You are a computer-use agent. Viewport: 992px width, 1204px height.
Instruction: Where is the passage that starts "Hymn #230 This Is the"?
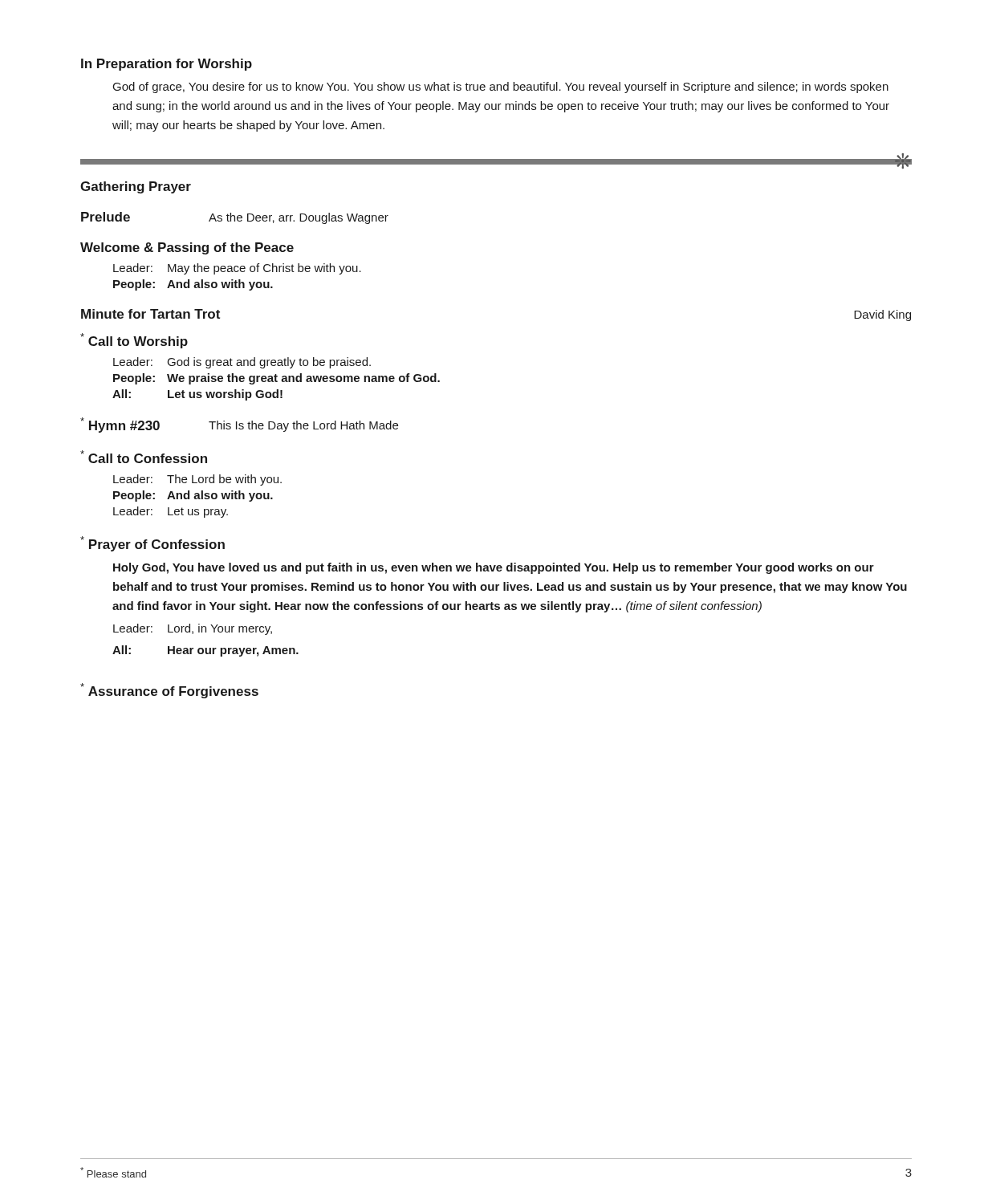point(239,424)
